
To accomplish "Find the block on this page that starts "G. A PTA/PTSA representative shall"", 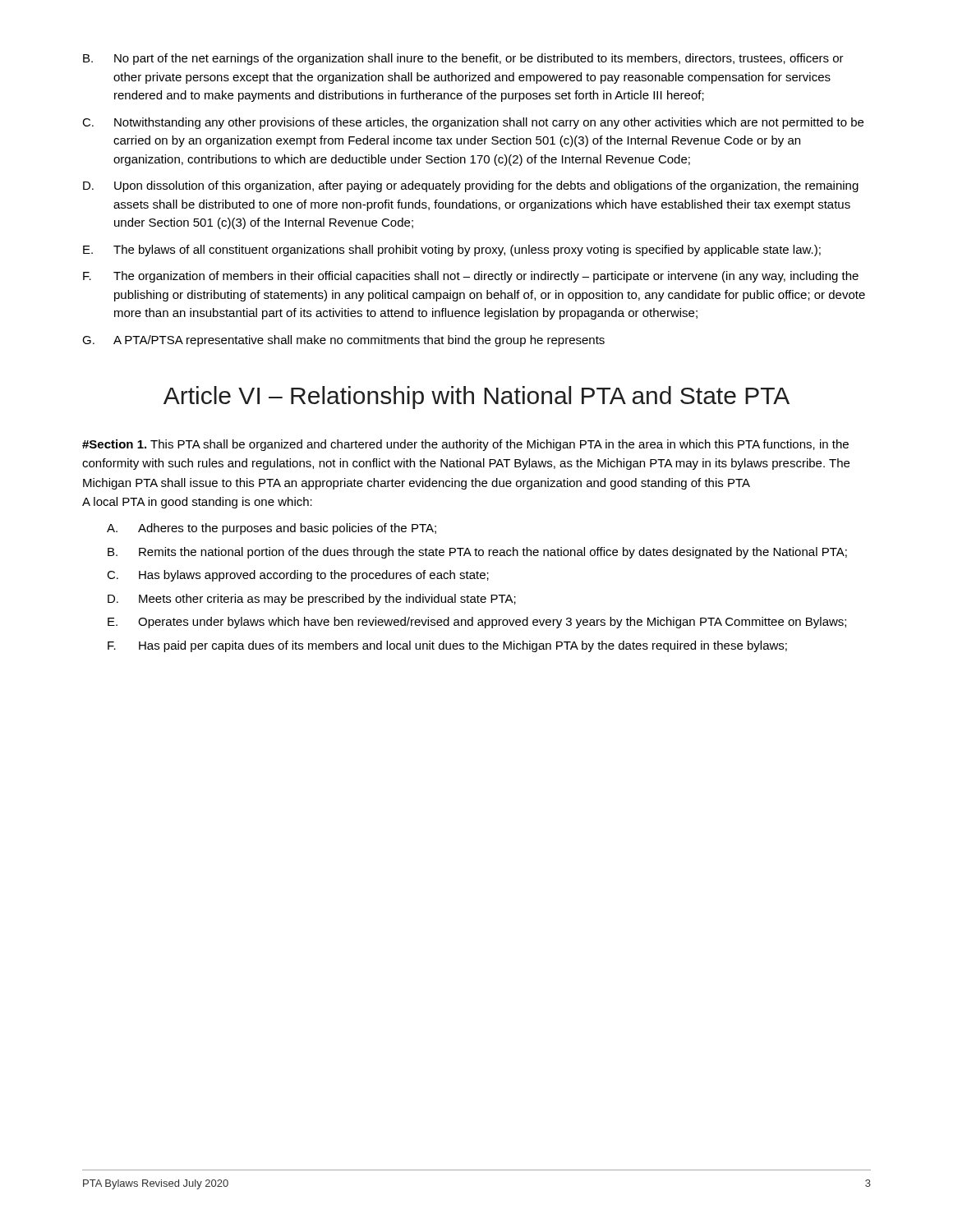I will (x=476, y=340).
